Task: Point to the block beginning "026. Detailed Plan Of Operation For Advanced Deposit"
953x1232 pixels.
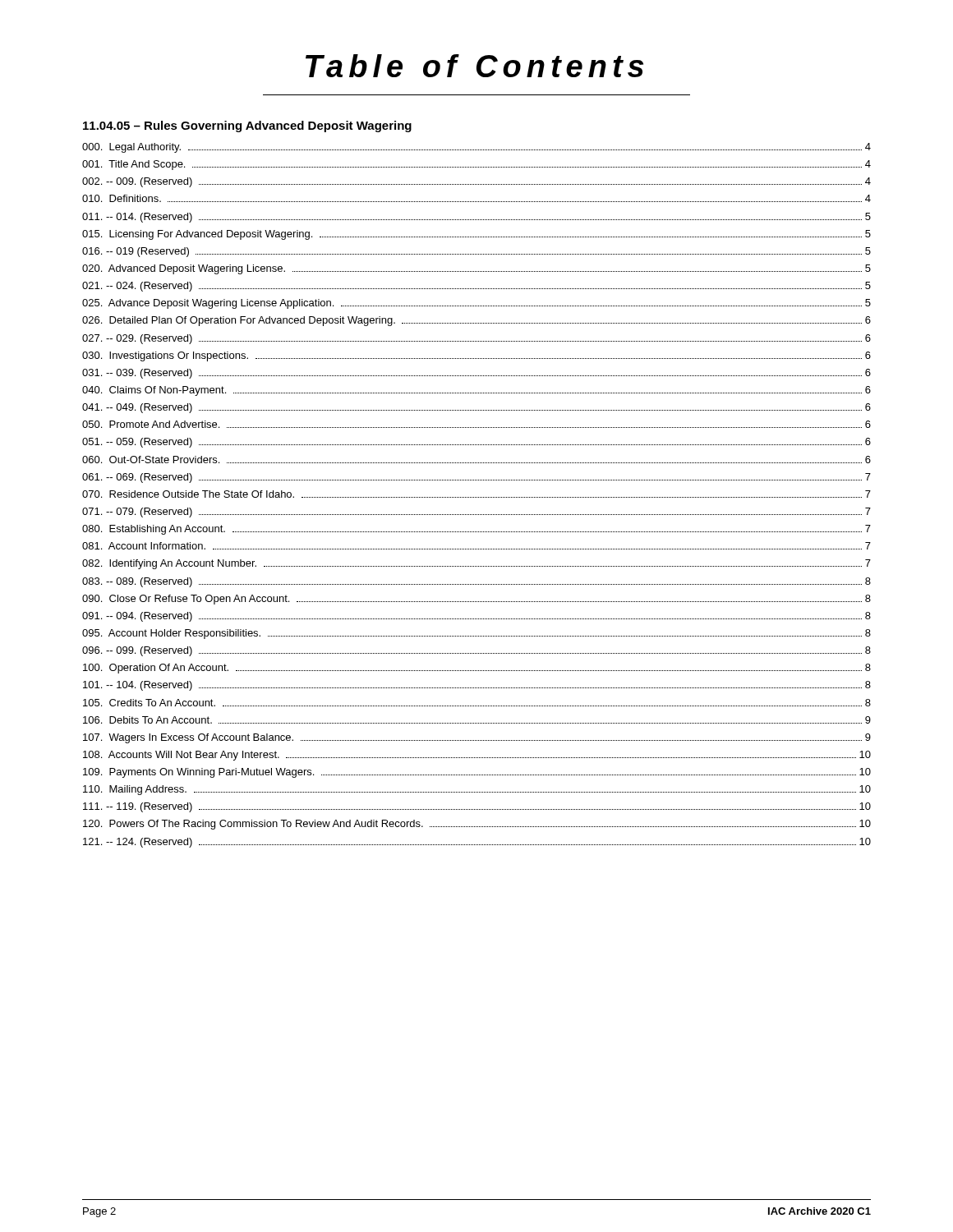Action: click(476, 321)
